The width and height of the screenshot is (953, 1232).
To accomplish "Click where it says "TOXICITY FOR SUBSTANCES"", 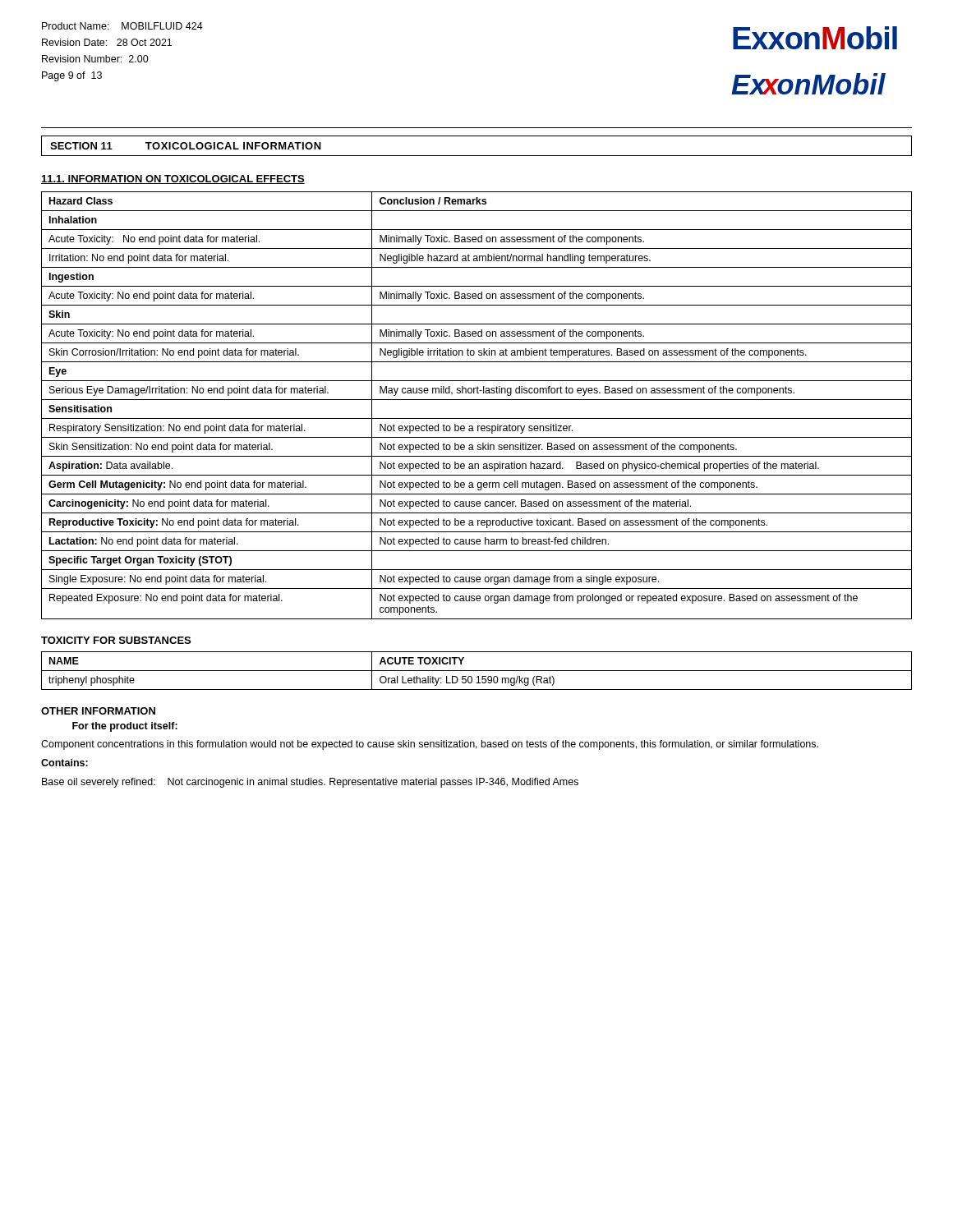I will pyautogui.click(x=116, y=640).
